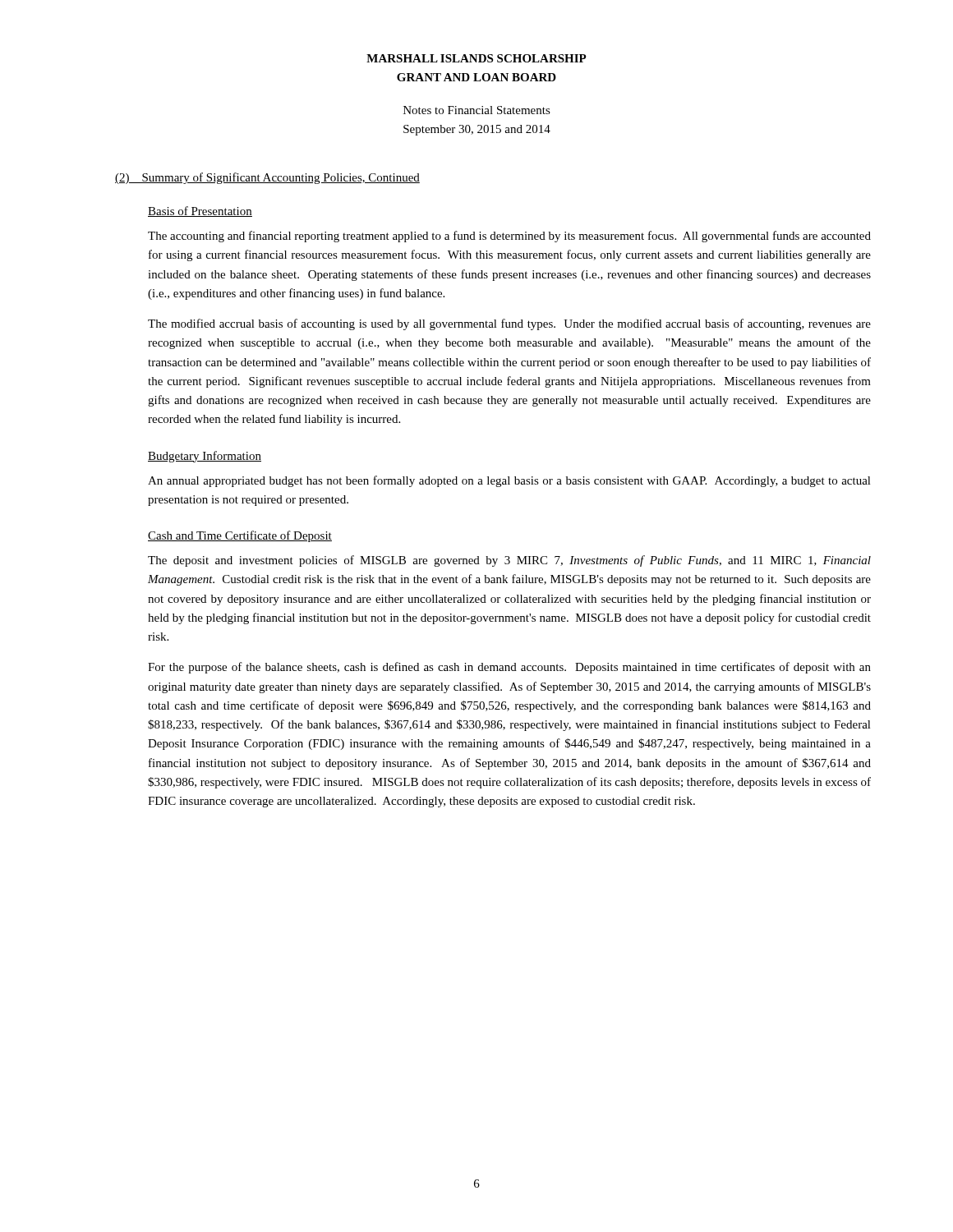Select the block starting "Notes to Financial"
Viewport: 953px width, 1232px height.
coord(476,119)
